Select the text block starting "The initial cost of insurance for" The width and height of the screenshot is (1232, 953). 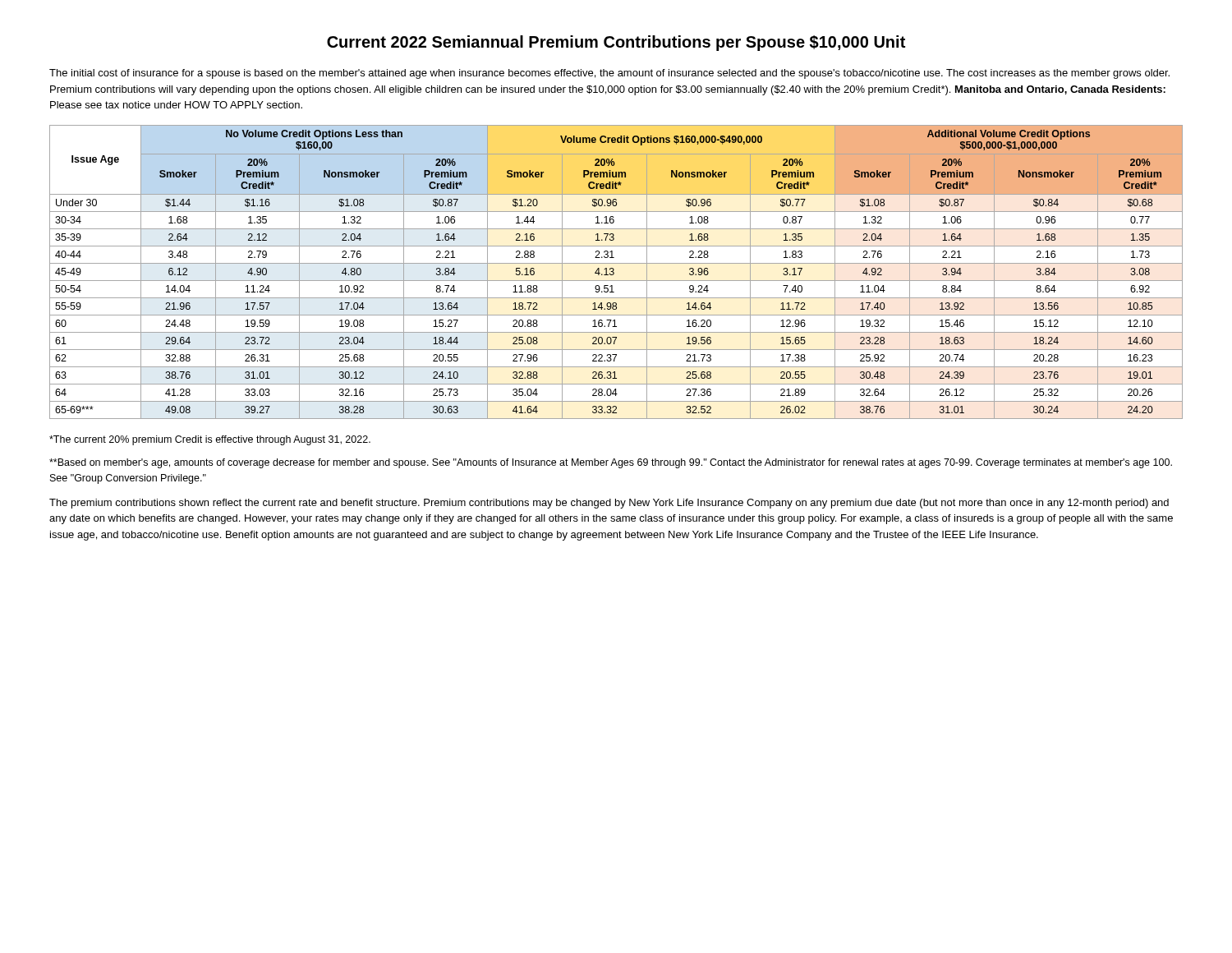[610, 89]
